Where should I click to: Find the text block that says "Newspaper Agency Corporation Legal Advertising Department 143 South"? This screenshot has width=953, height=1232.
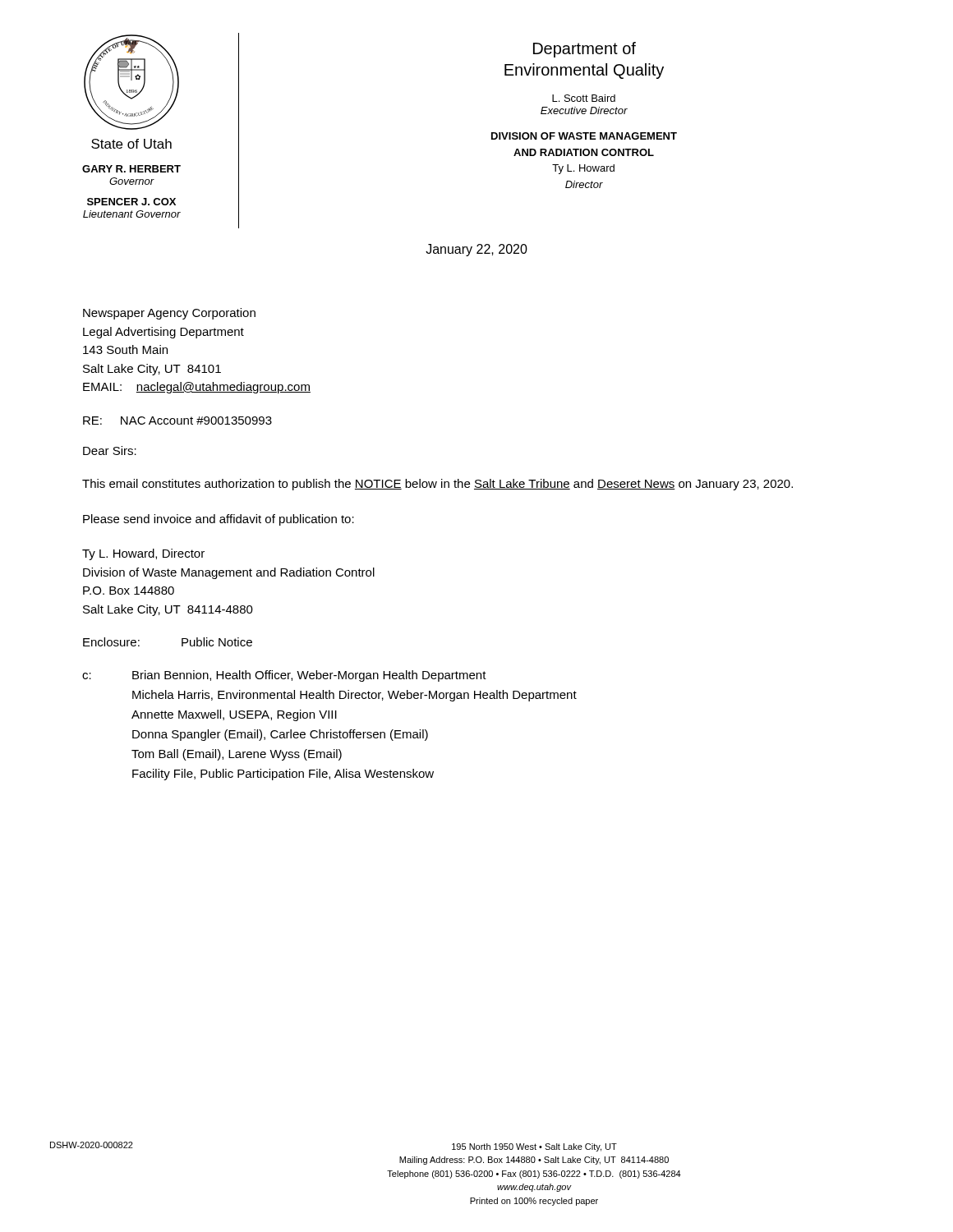[196, 349]
